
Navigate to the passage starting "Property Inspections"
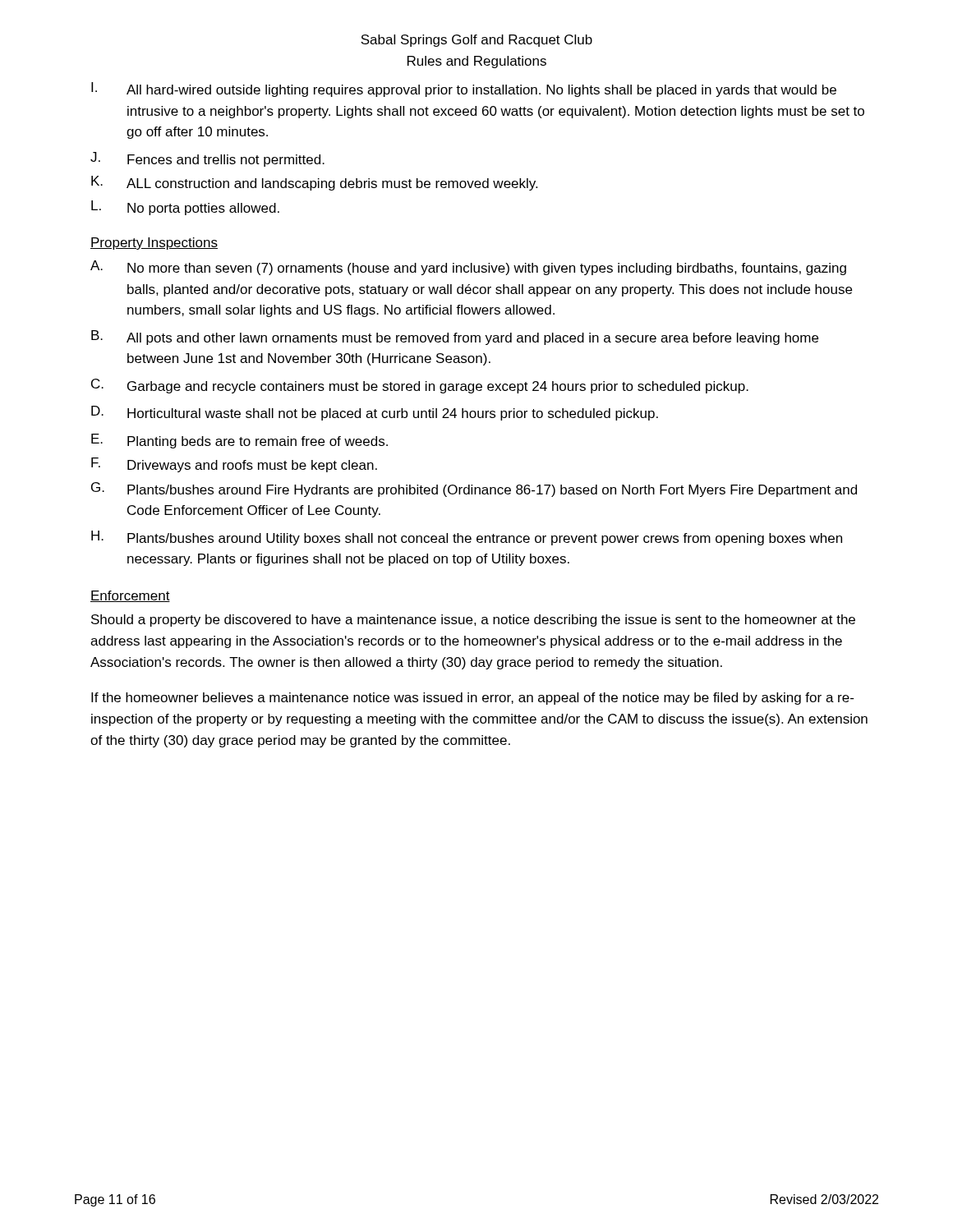[x=154, y=243]
